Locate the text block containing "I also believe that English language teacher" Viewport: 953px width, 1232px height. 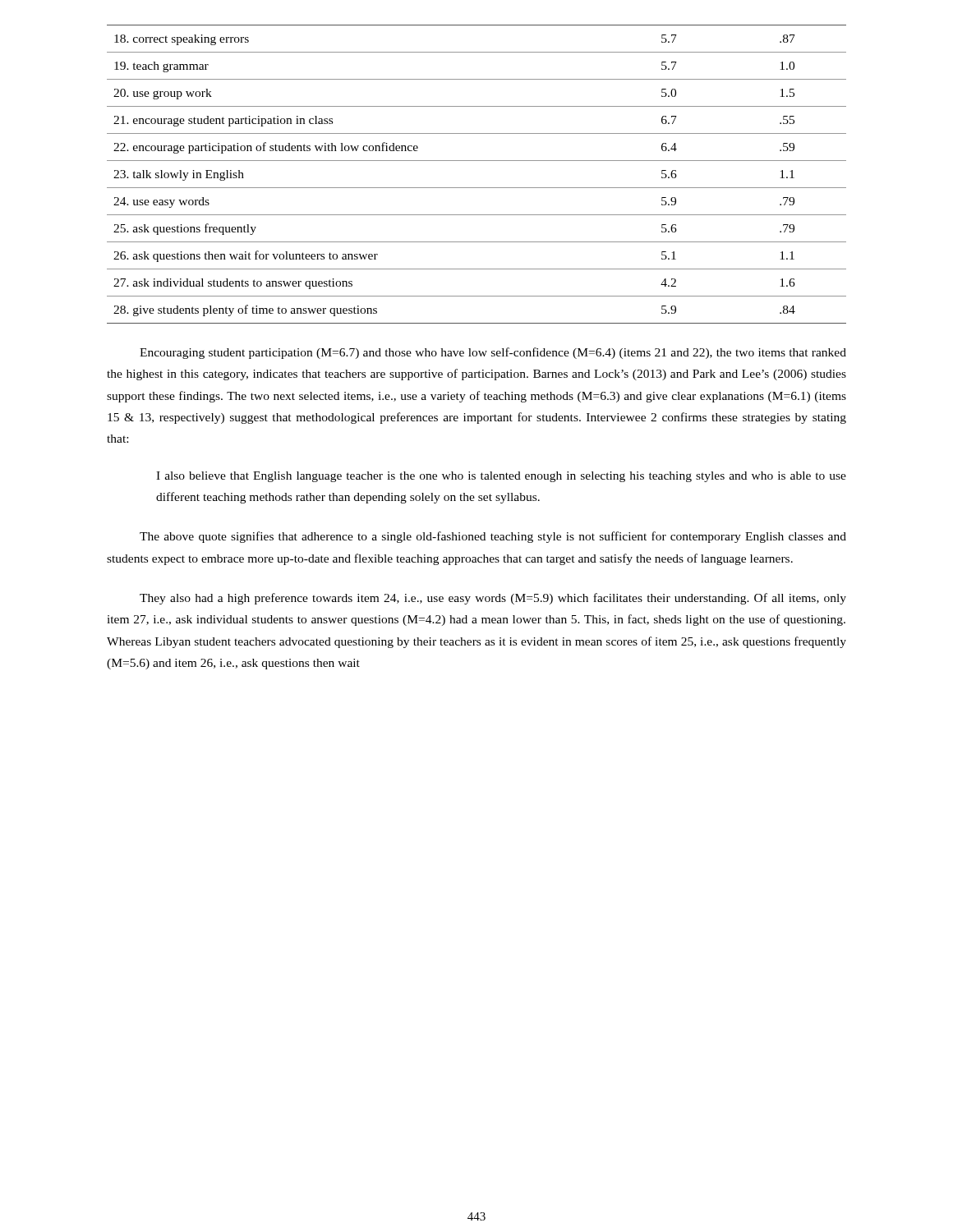[x=501, y=486]
